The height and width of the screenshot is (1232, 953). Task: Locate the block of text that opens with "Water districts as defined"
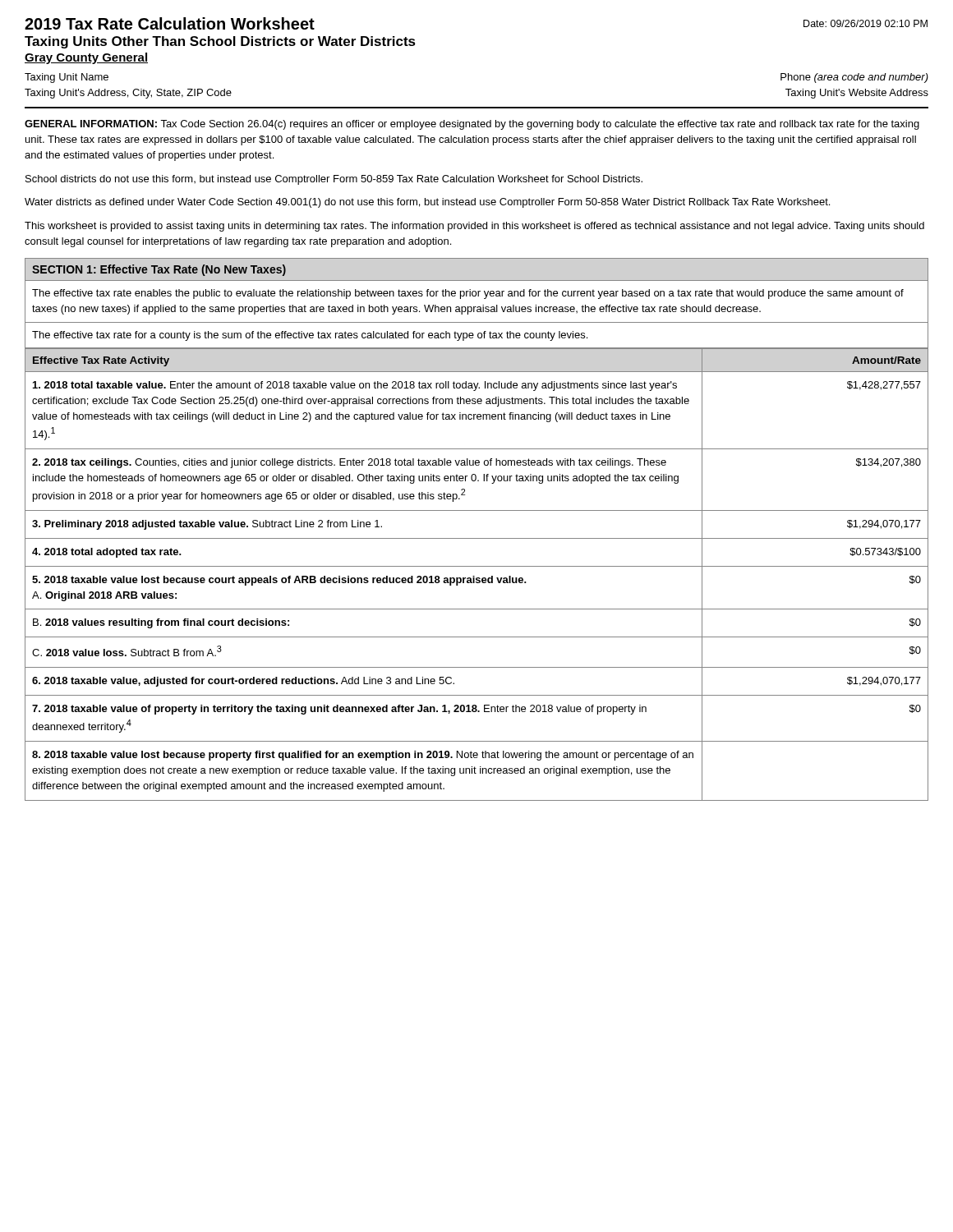[x=428, y=202]
